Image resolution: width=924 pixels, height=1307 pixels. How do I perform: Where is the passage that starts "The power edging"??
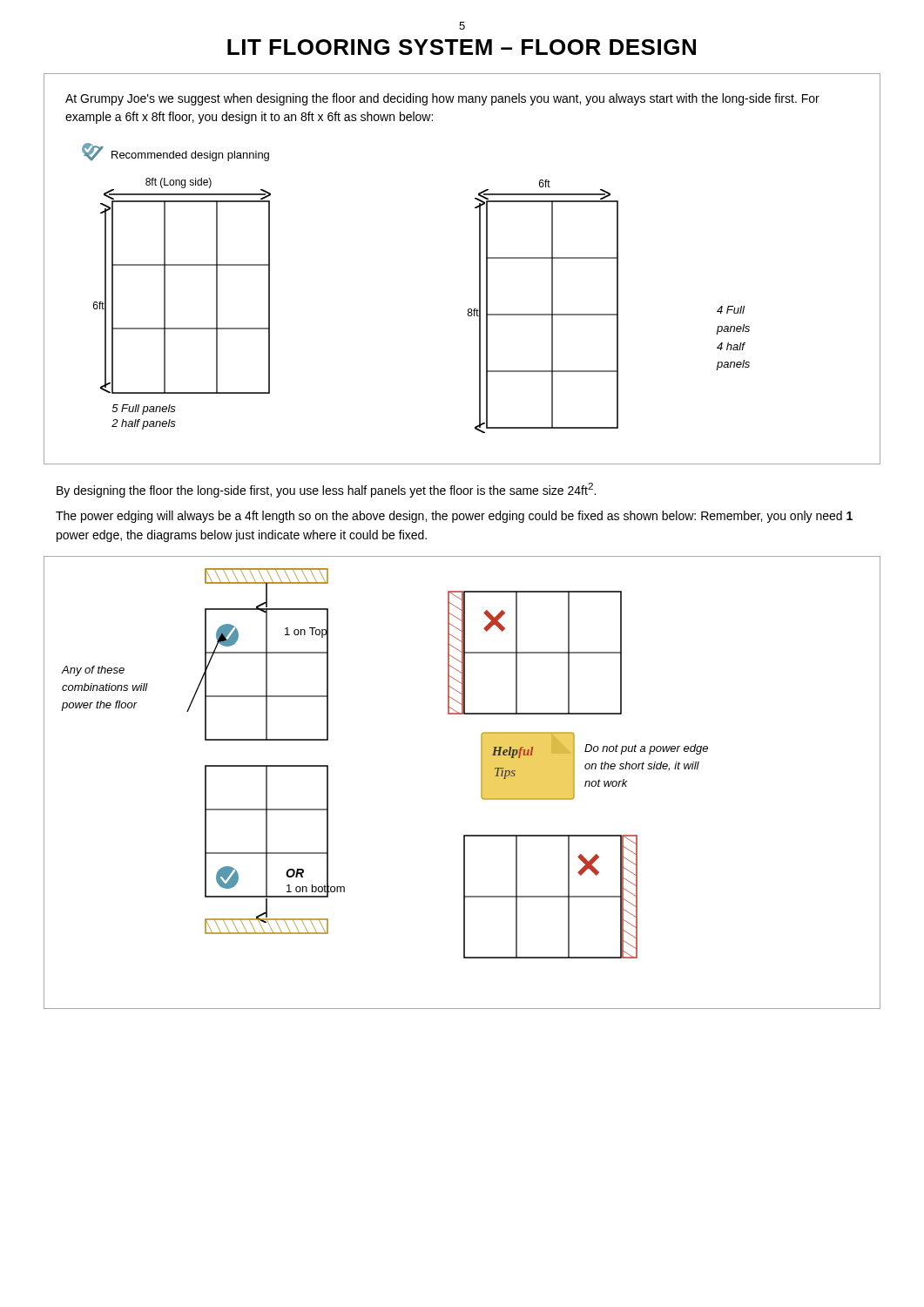point(454,526)
